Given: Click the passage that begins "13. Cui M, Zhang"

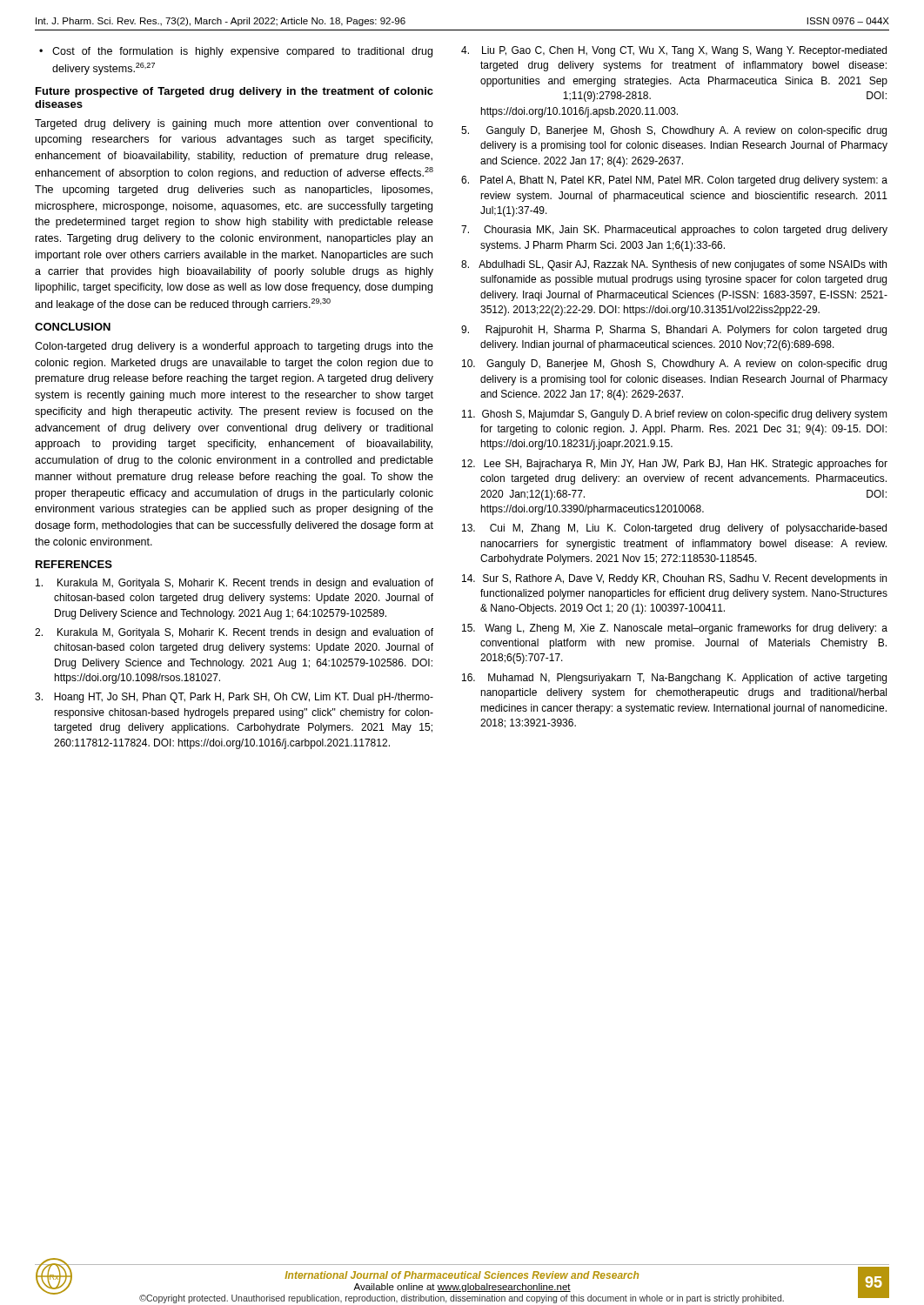Looking at the screenshot, I should [674, 543].
